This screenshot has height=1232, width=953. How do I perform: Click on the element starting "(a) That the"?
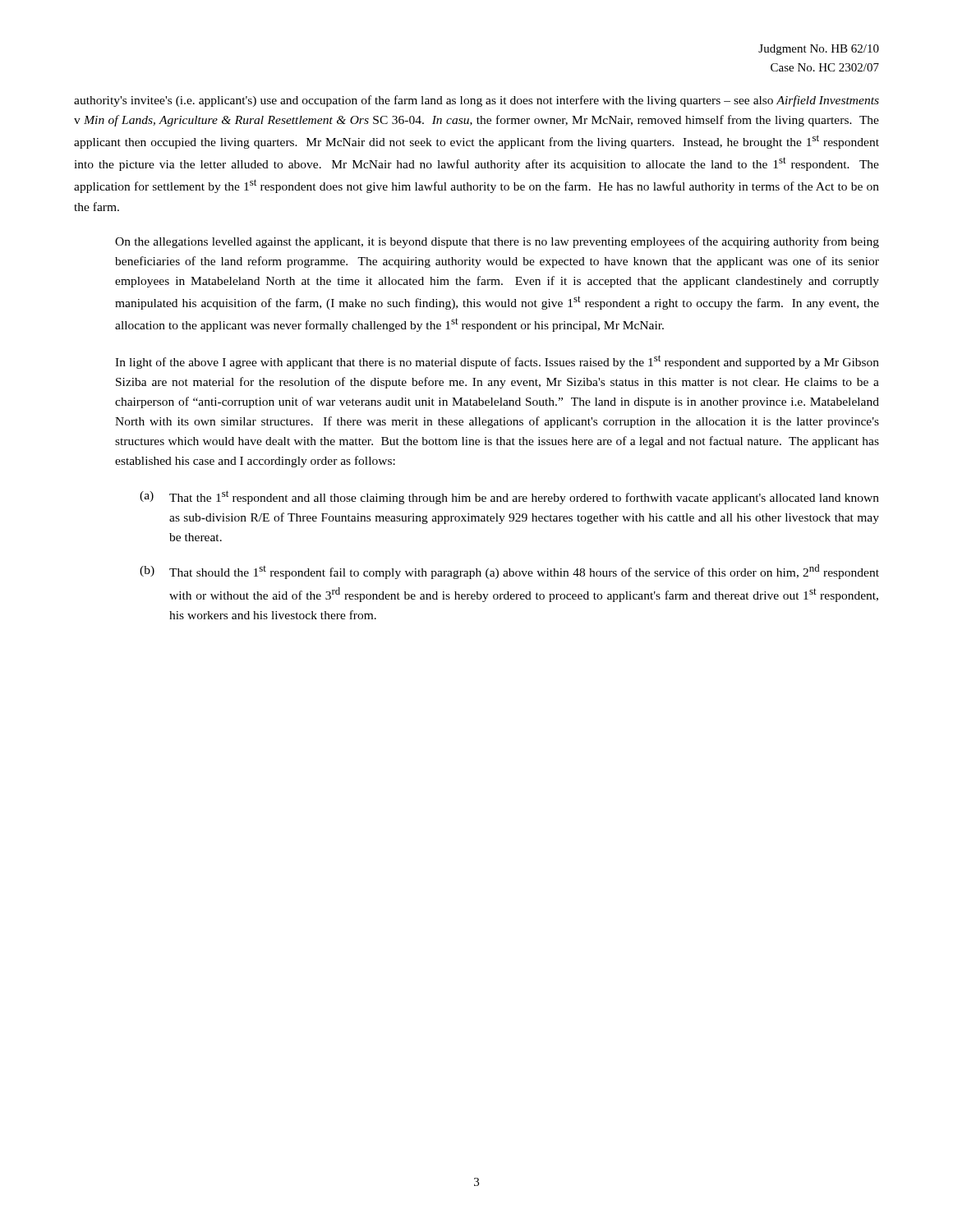click(509, 516)
